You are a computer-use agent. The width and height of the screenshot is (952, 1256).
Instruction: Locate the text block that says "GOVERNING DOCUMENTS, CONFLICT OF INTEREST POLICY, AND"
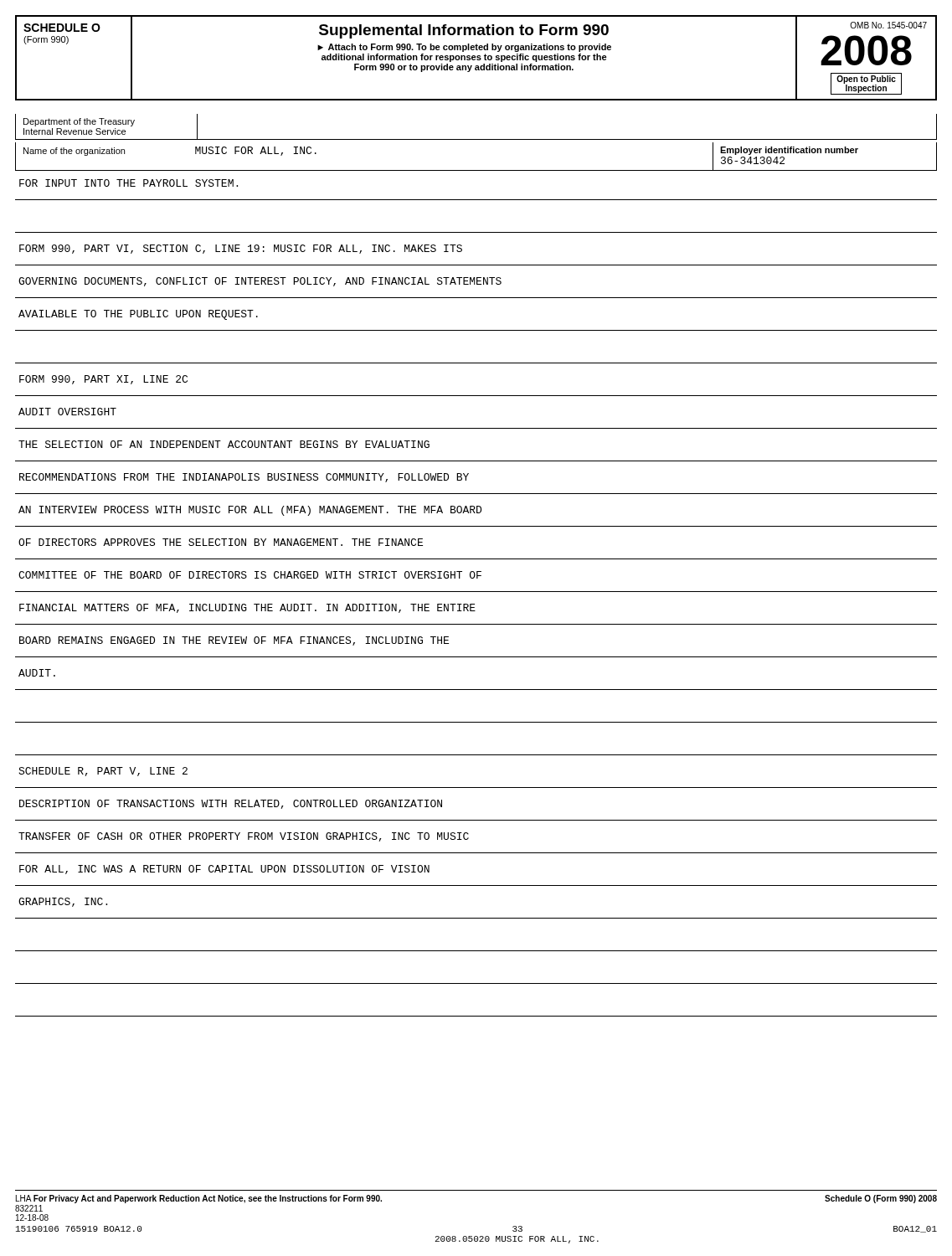point(260,281)
